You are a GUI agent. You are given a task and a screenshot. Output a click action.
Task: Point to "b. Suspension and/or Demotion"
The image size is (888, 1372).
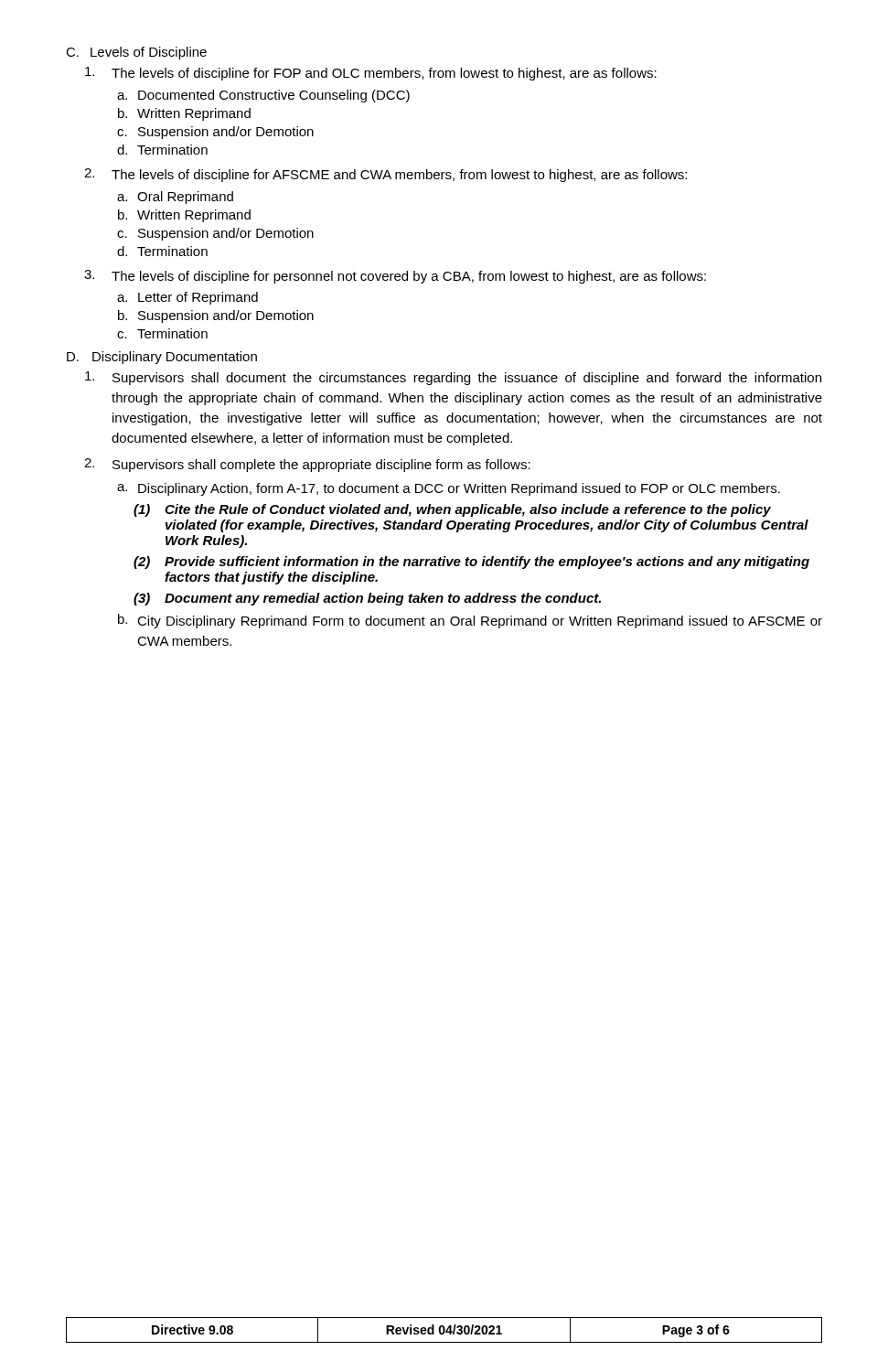pos(216,315)
